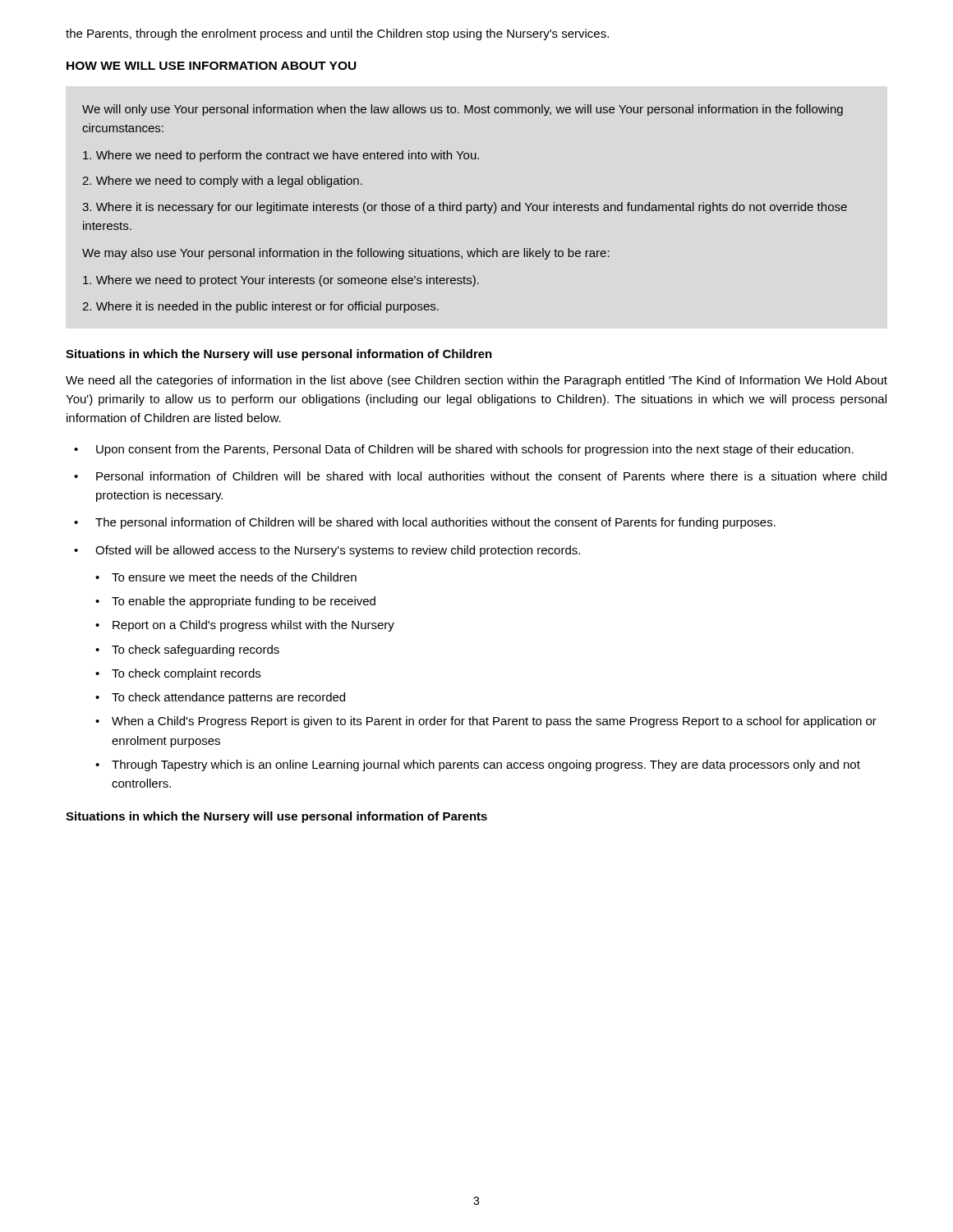Click on the list item with the text "• The personal information of Children will be"
Image resolution: width=953 pixels, height=1232 pixels.
coord(476,522)
